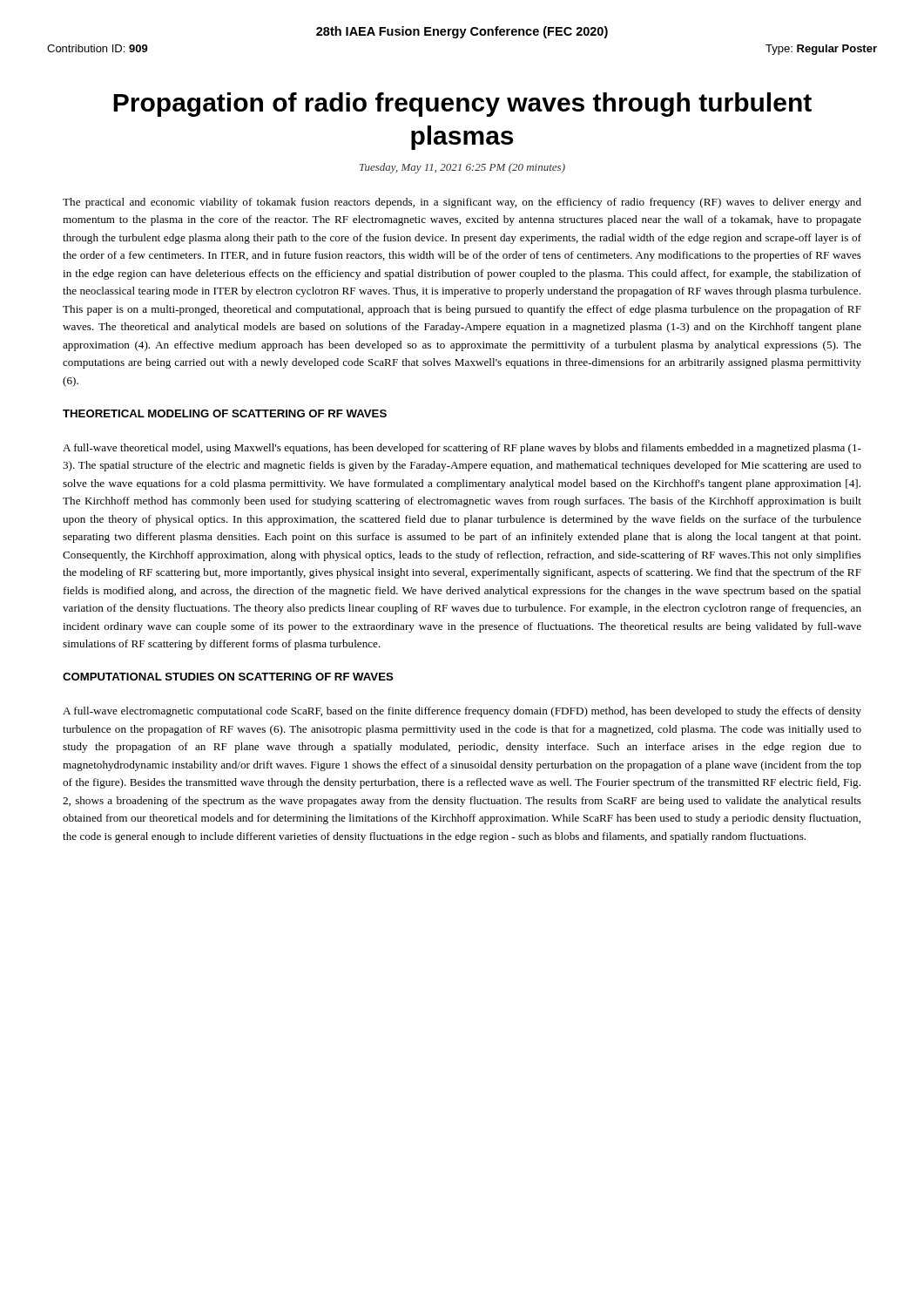Point to the block beginning "A full-wave electromagnetic computational code"
The image size is (924, 1307).
pos(462,773)
